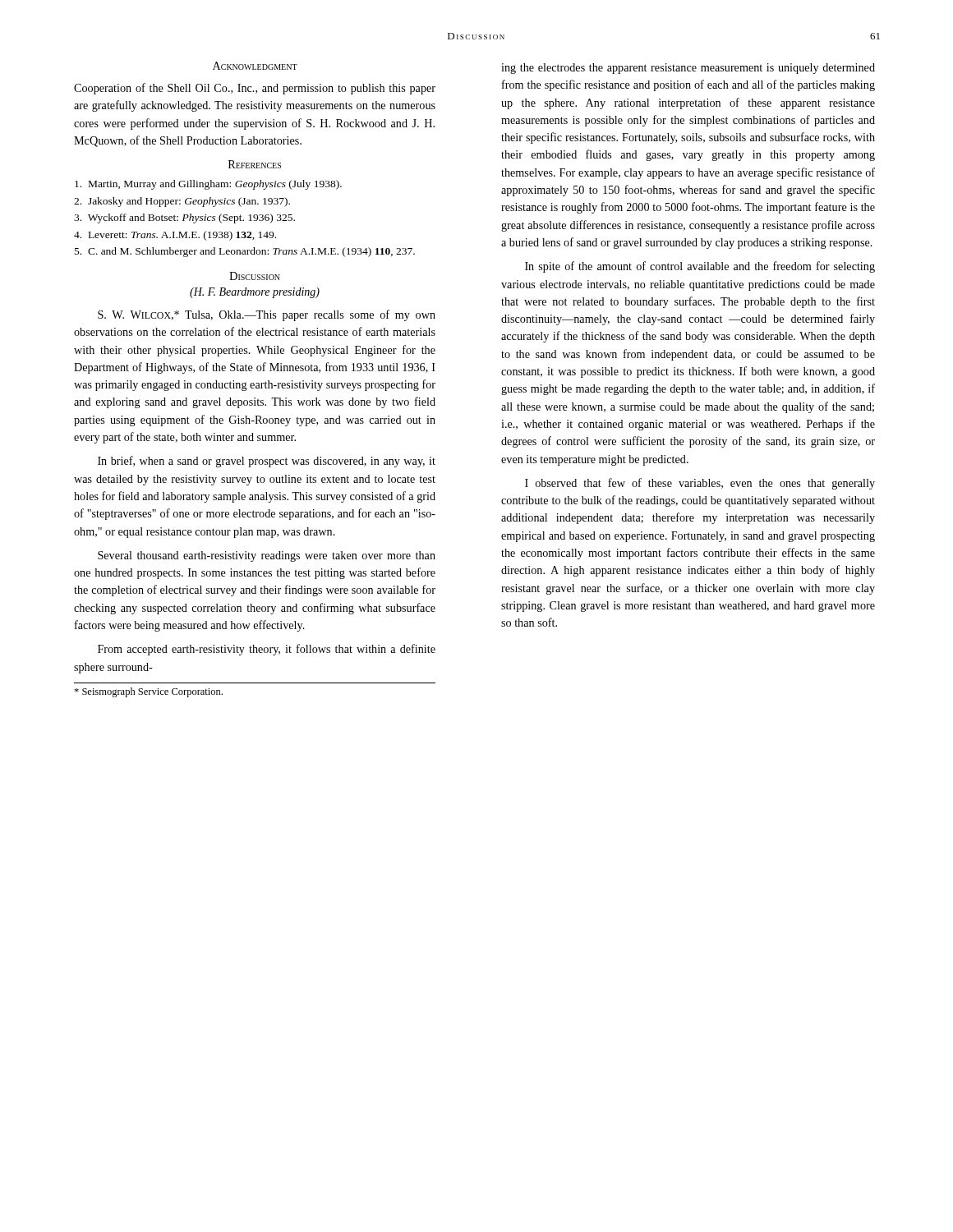Point to the text block starting "Martin, Murray and Gillingham: Geophysics"

tap(208, 184)
